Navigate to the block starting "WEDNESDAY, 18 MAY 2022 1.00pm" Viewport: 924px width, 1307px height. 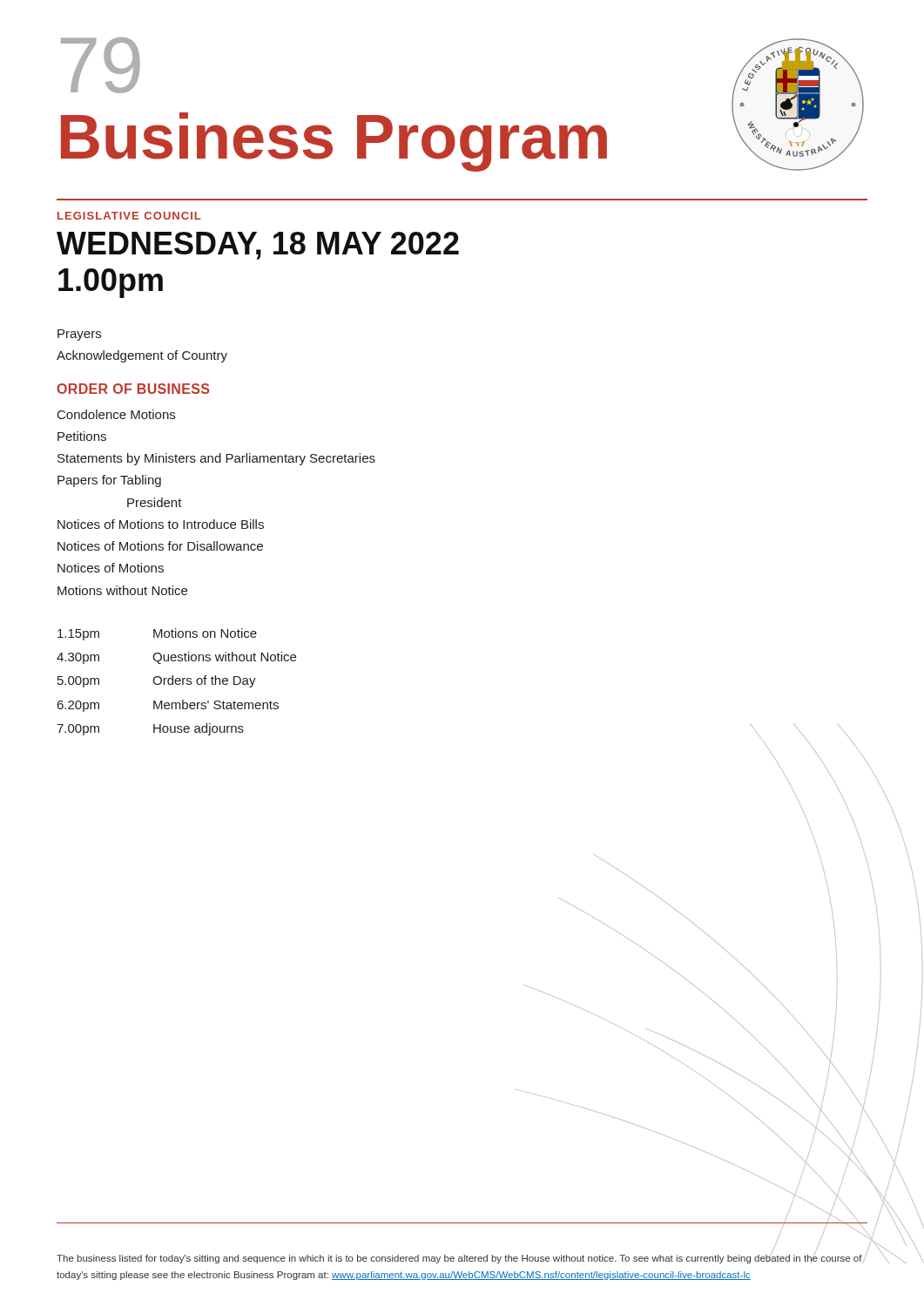462,263
